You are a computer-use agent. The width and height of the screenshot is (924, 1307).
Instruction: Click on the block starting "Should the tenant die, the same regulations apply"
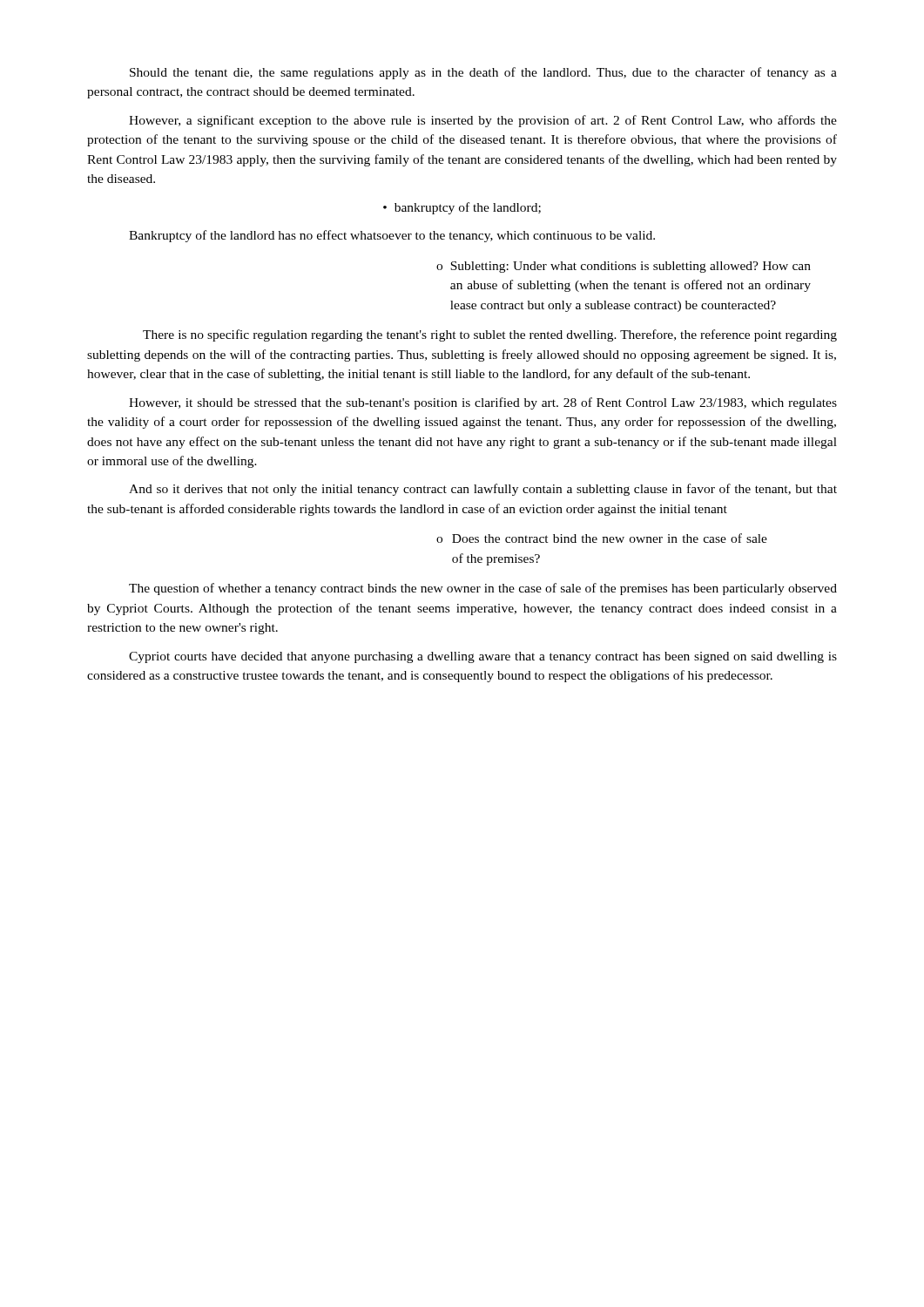click(x=462, y=82)
